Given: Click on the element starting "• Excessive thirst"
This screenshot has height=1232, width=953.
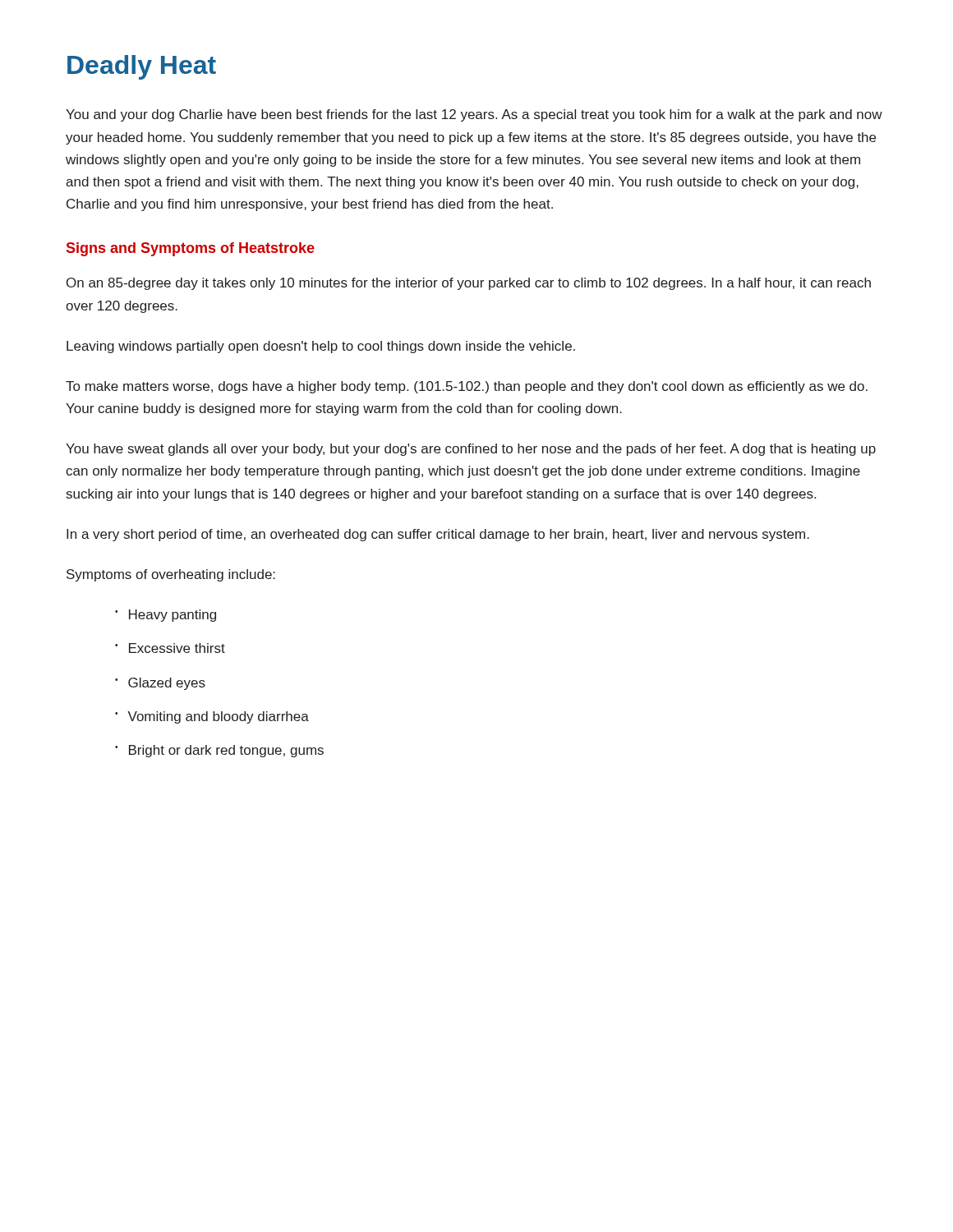Looking at the screenshot, I should 170,649.
